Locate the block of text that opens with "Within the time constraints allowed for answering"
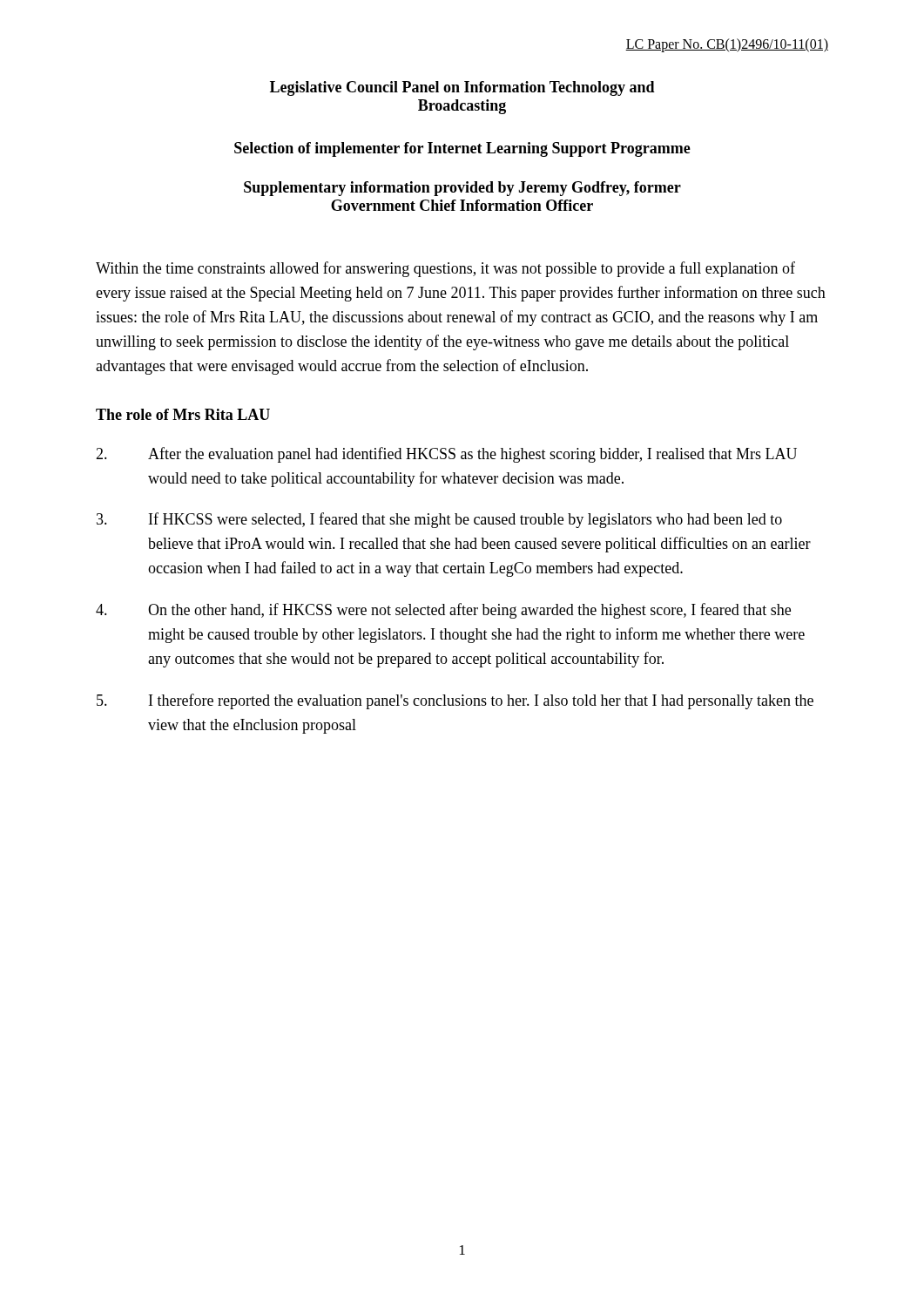Screen dimensions: 1307x924 [x=461, y=317]
